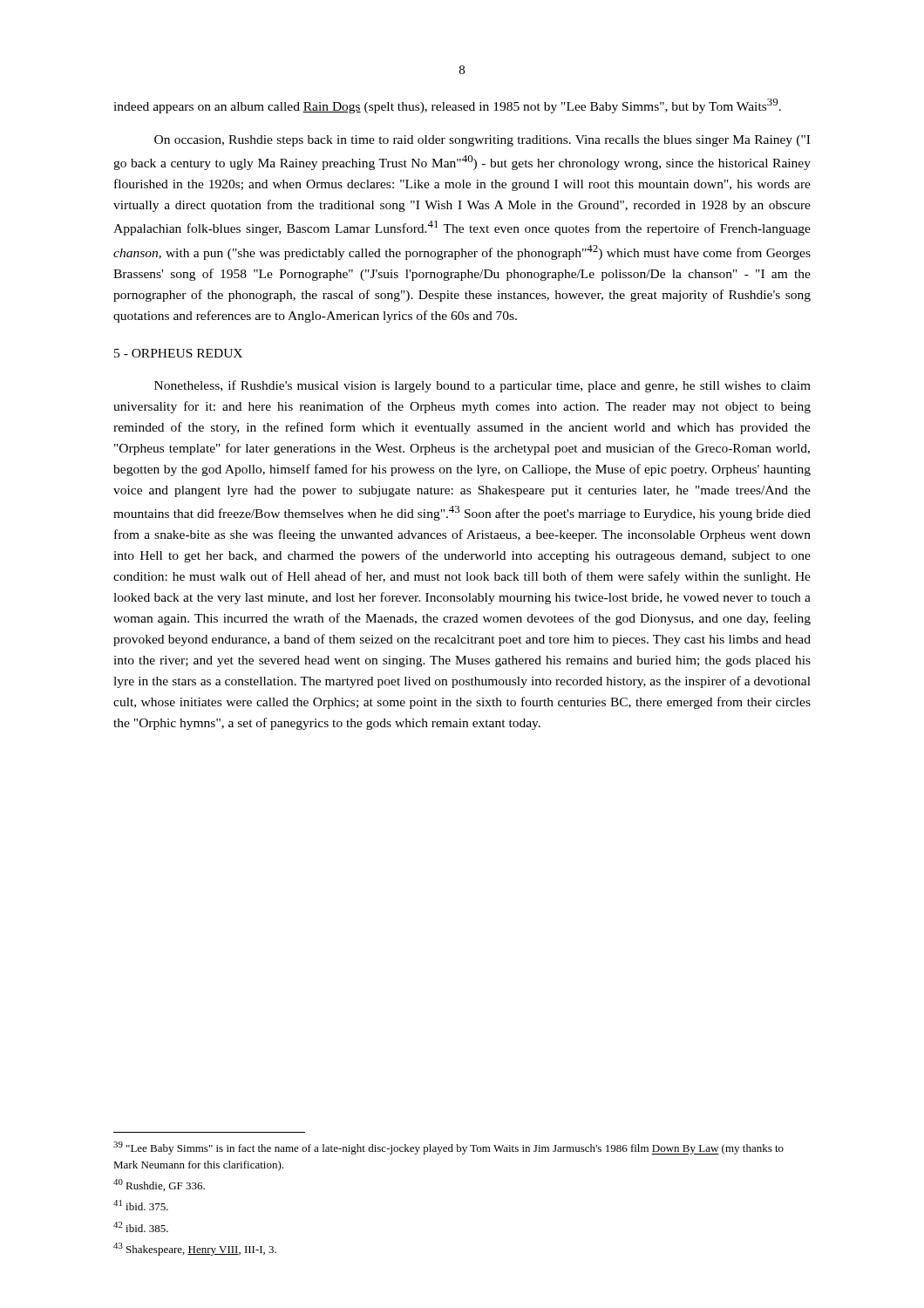This screenshot has width=924, height=1308.
Task: Click on the footnote with the text "40 Rushdie, GF"
Action: [x=159, y=1185]
